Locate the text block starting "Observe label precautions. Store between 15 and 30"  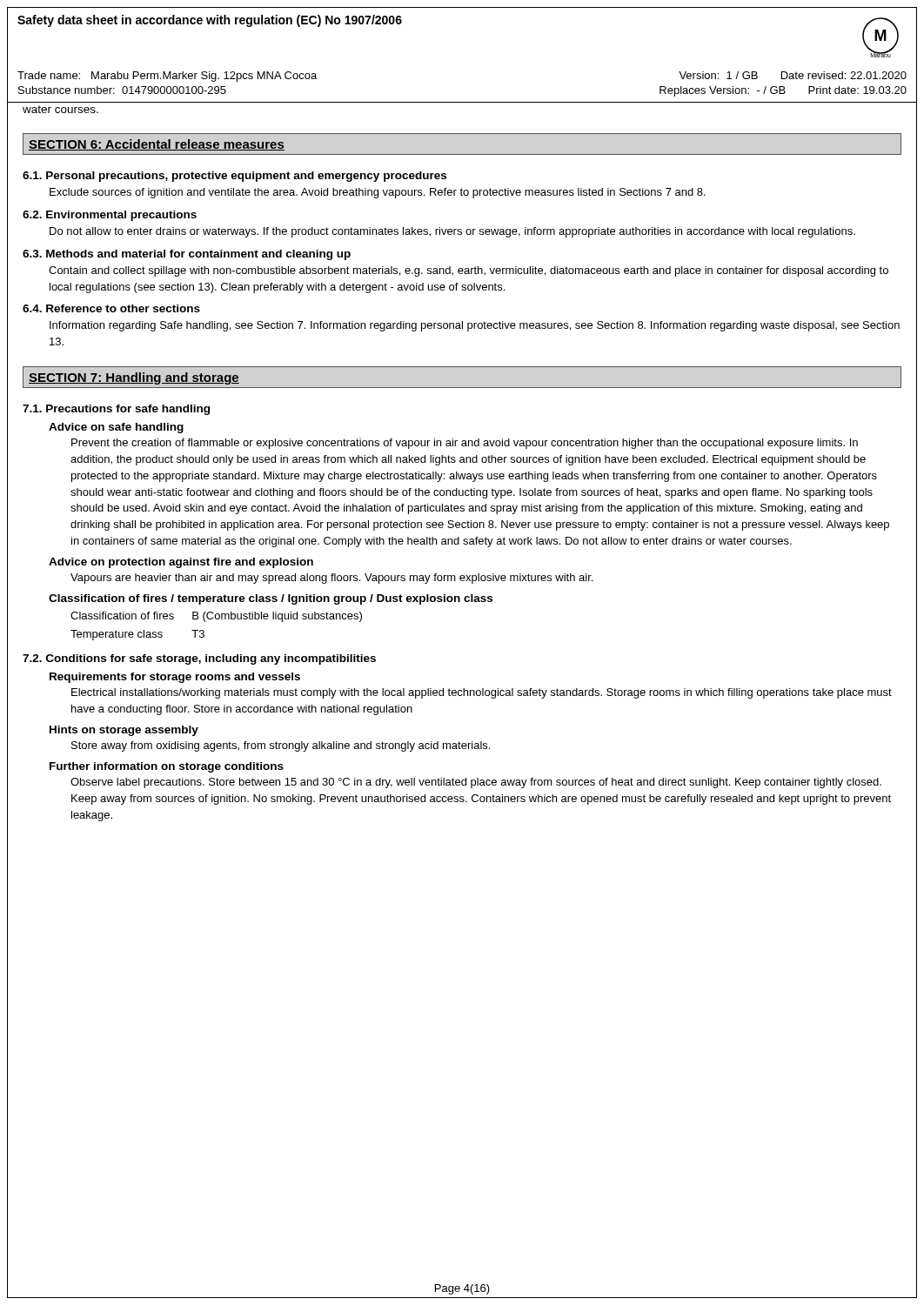[481, 798]
